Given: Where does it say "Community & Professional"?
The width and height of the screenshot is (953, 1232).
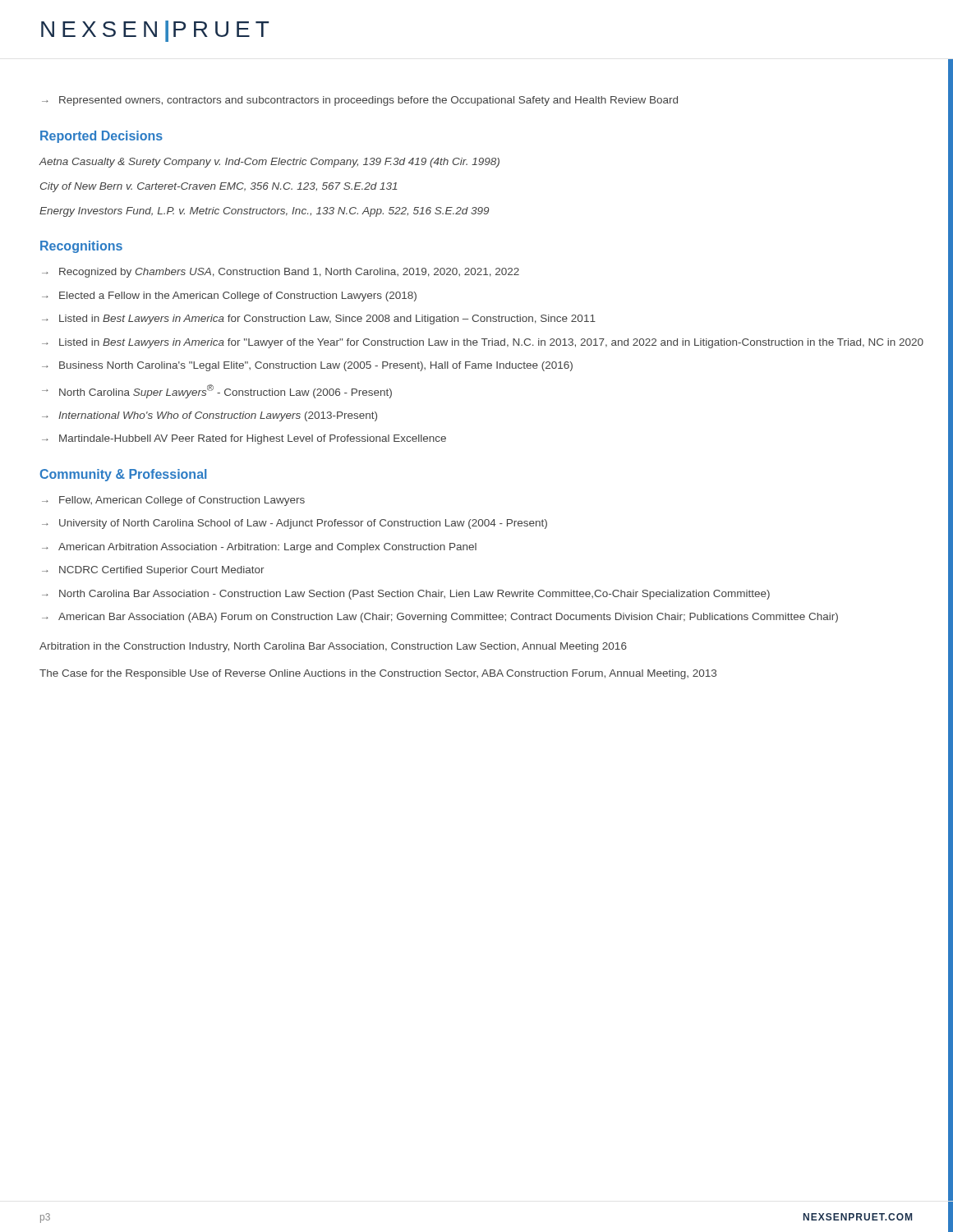Looking at the screenshot, I should [x=123, y=474].
